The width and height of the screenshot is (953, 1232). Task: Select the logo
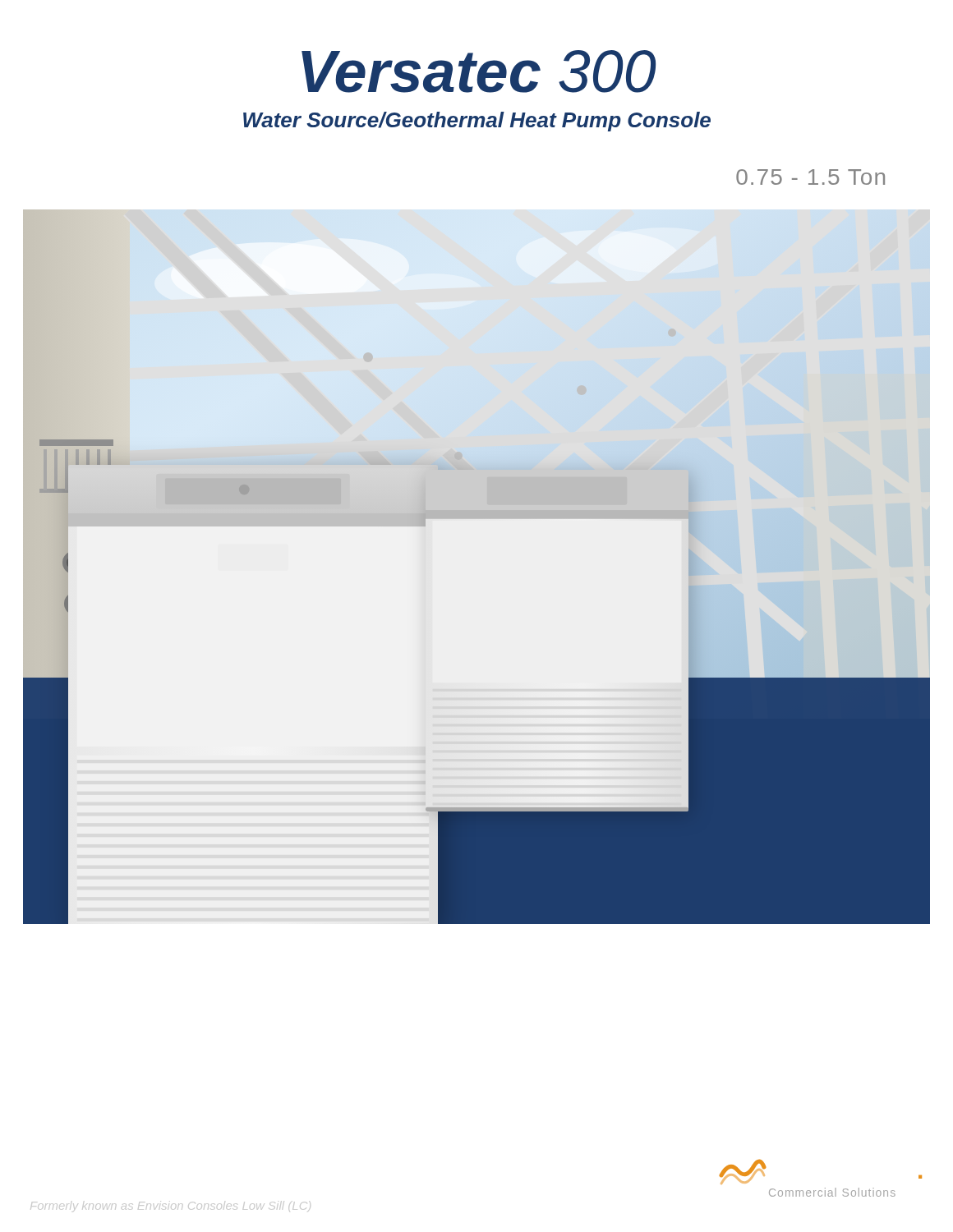point(822,1183)
